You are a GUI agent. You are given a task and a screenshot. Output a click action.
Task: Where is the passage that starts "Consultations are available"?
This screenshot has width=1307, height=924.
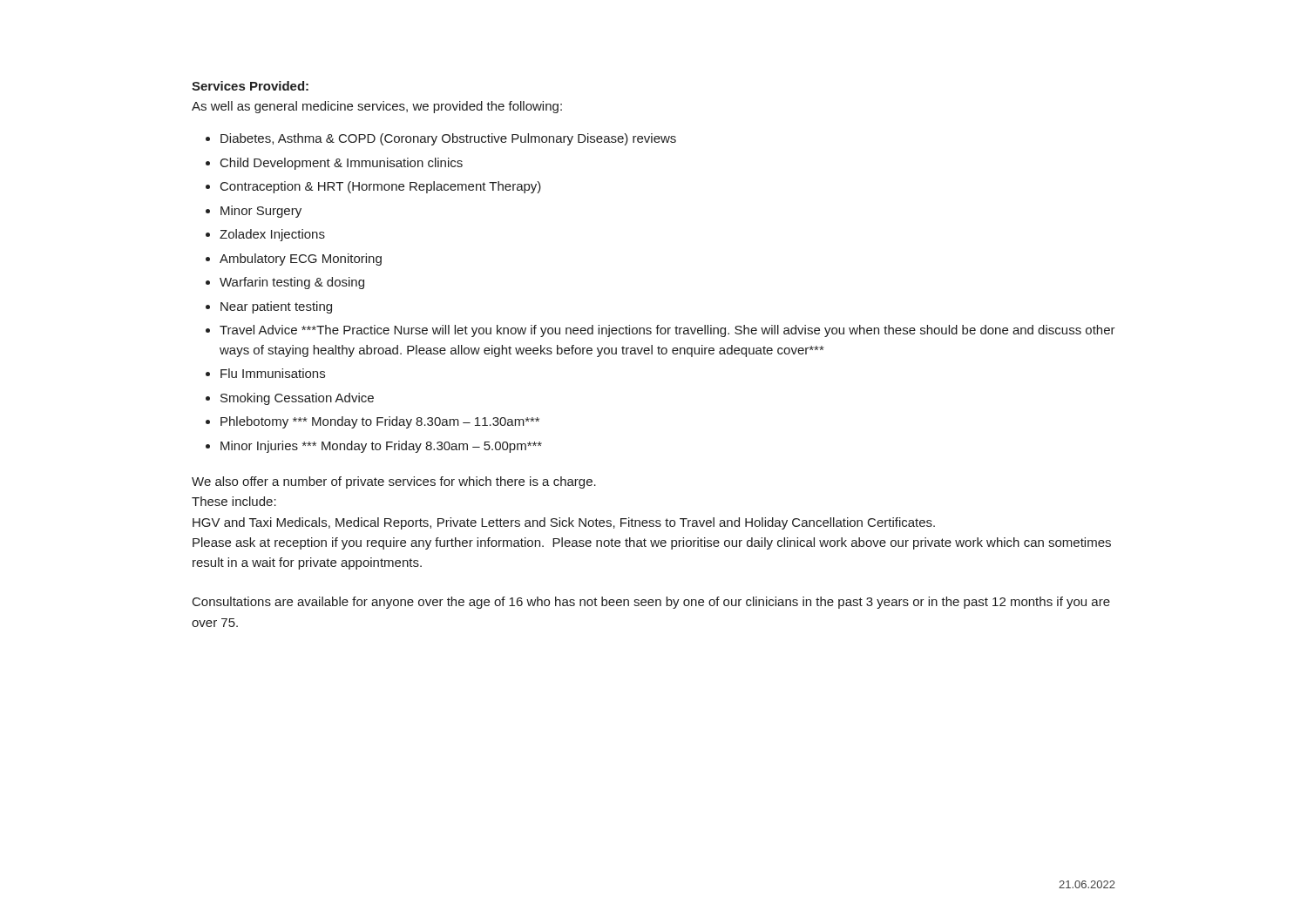[651, 612]
